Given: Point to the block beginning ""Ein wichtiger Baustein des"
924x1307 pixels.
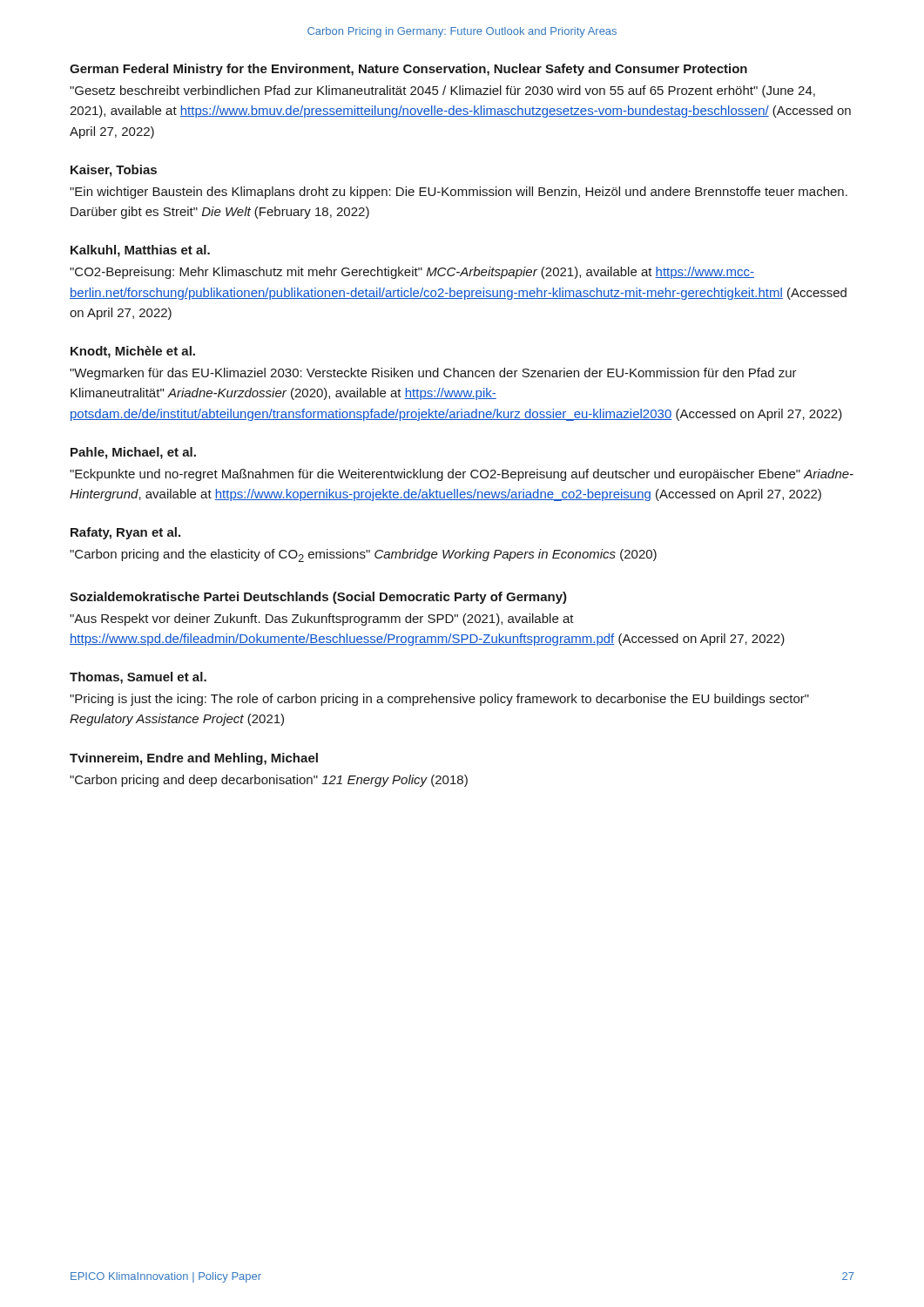Looking at the screenshot, I should point(459,201).
